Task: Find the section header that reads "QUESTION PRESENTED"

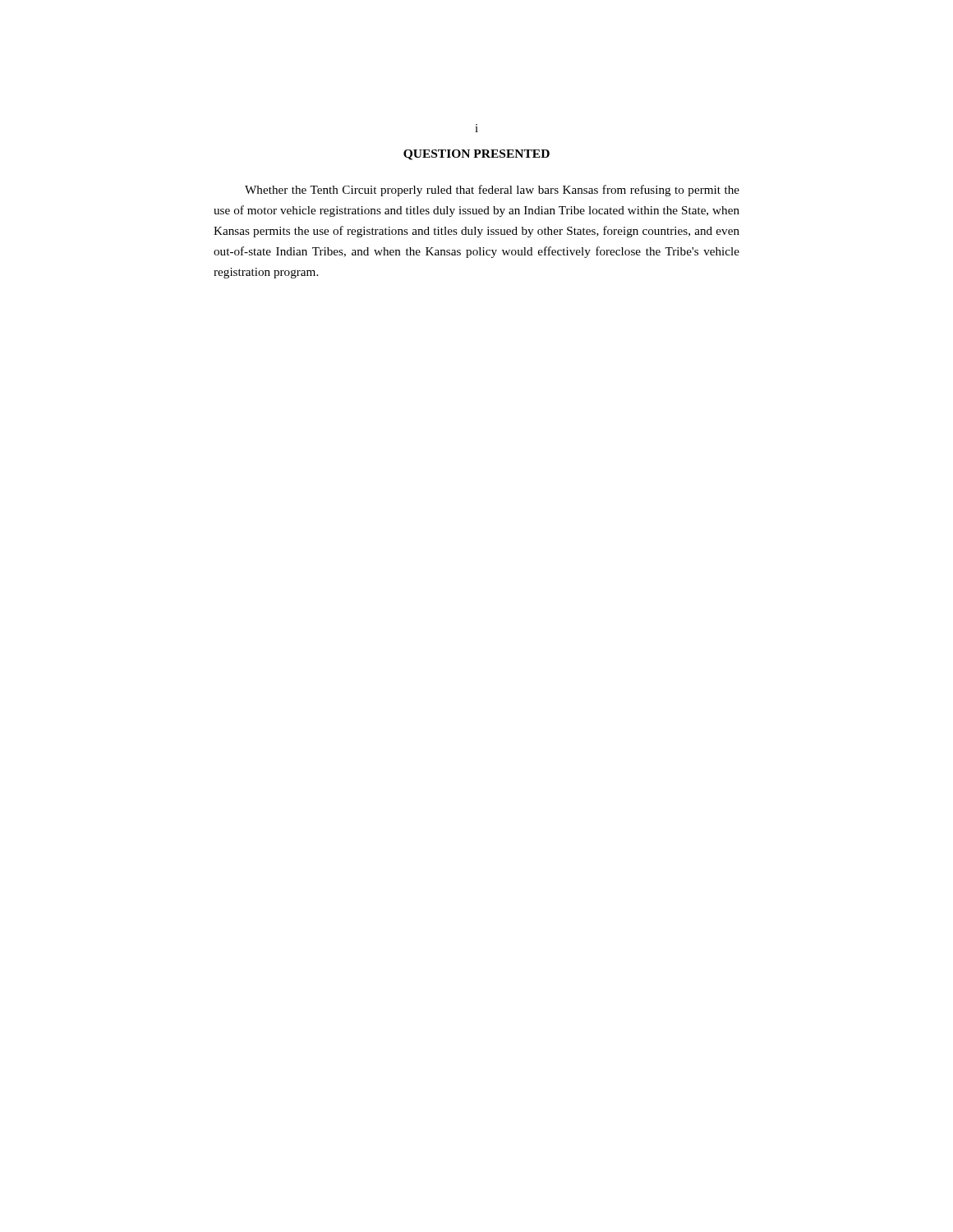Action: 476,153
